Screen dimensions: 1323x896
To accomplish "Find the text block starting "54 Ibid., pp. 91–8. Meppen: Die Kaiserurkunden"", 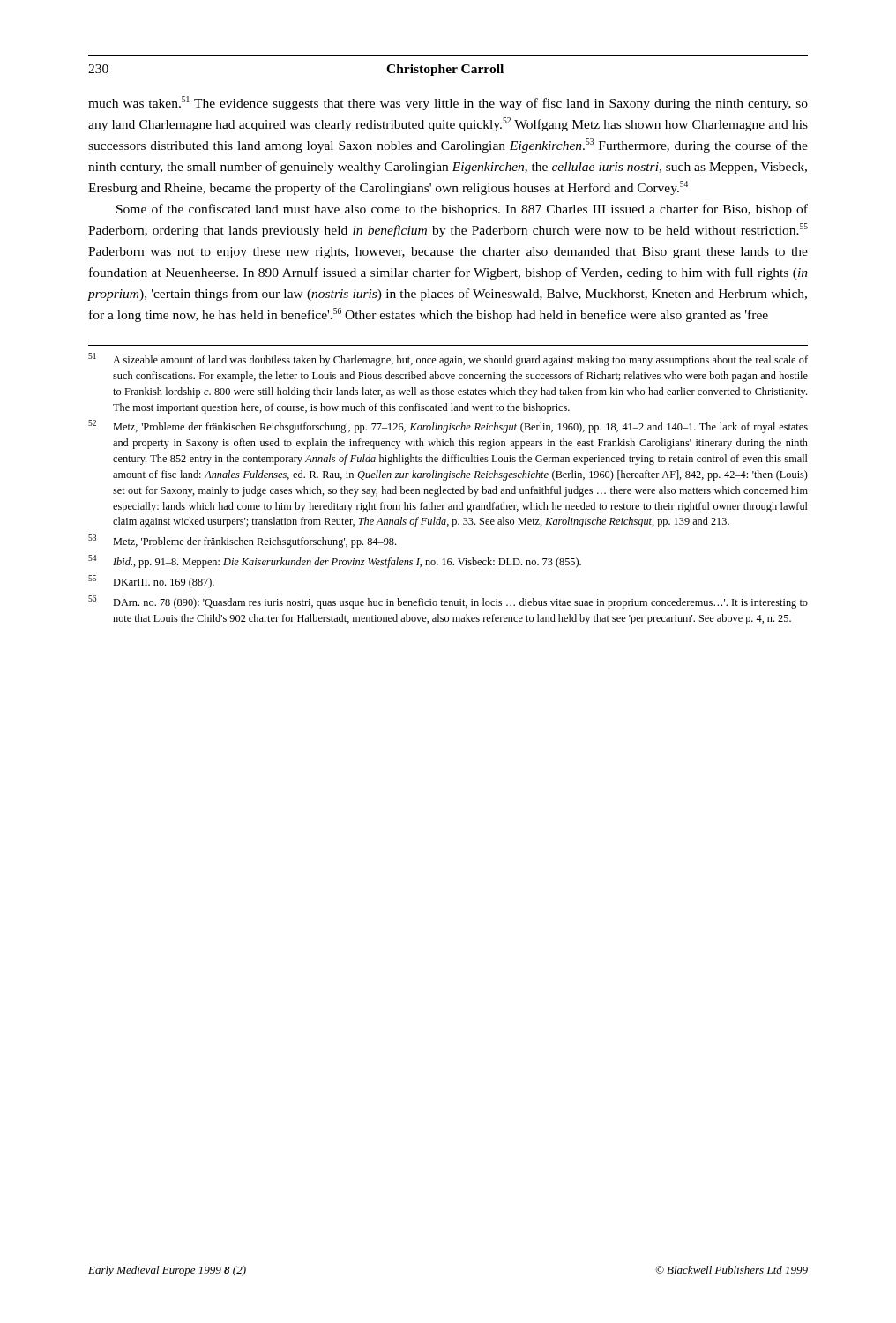I will click(448, 563).
